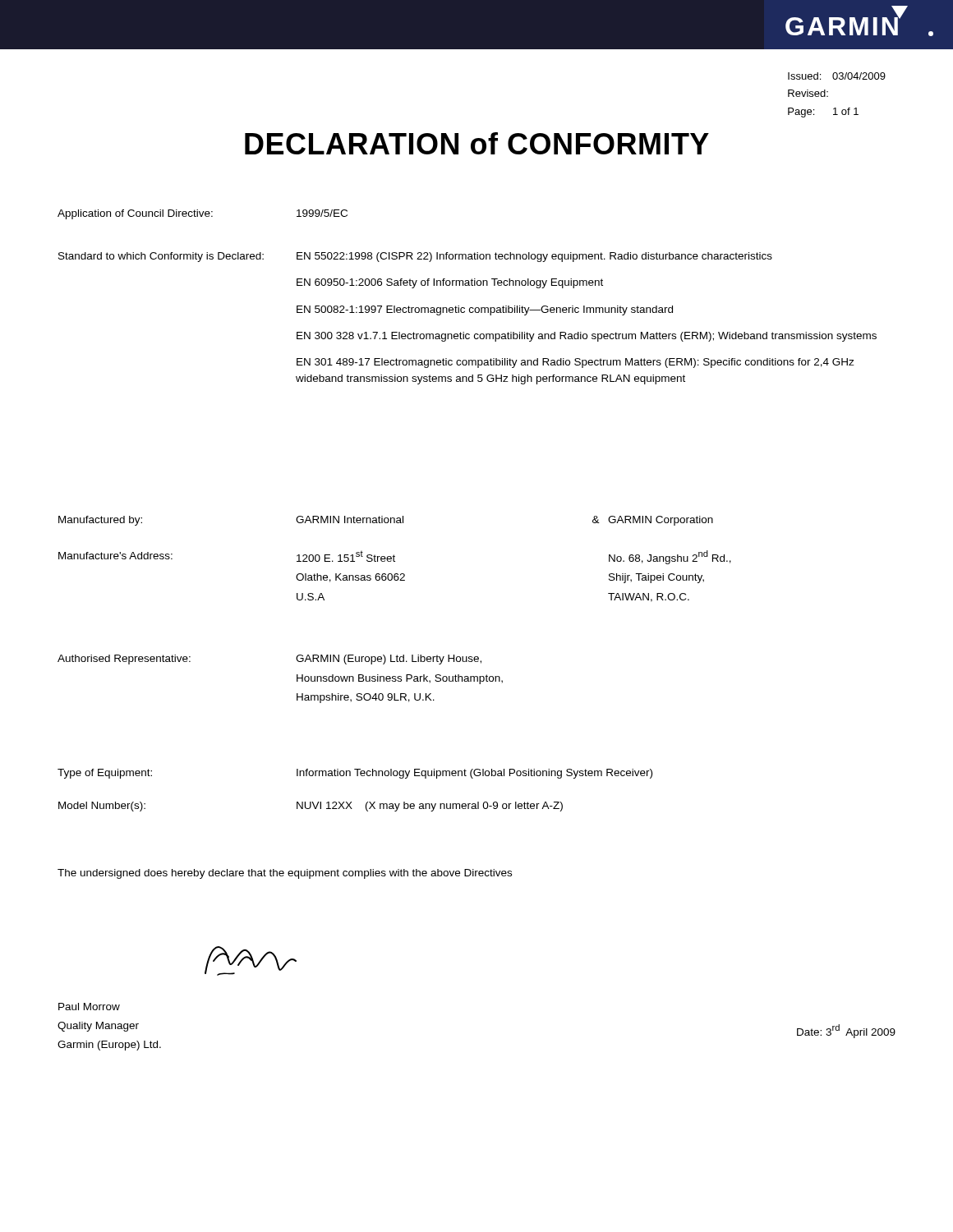953x1232 pixels.
Task: Click on the passage starting "Manufacture's Address: 1200 E. 151st Street"
Action: tap(395, 557)
